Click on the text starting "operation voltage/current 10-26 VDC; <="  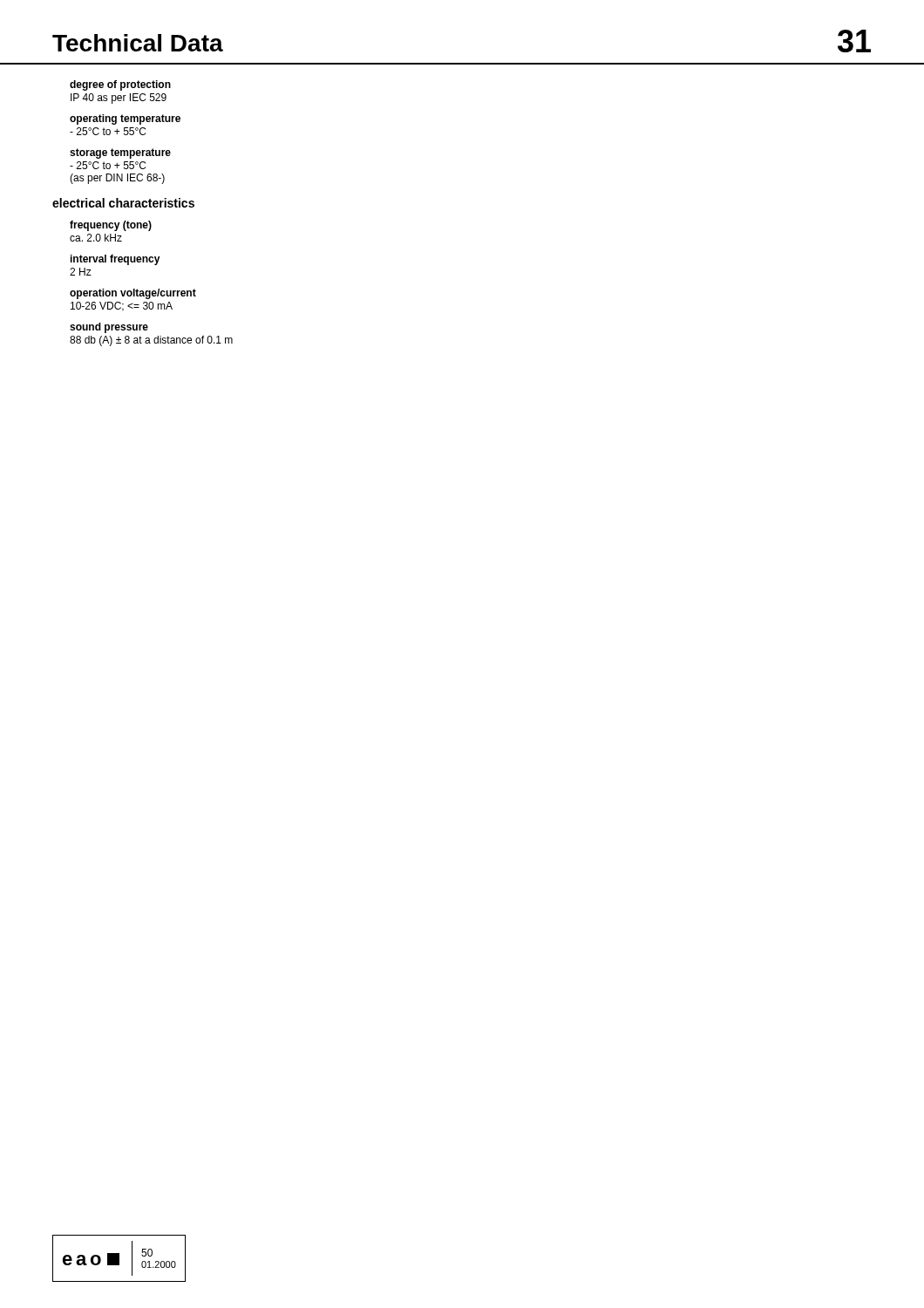pos(133,294)
